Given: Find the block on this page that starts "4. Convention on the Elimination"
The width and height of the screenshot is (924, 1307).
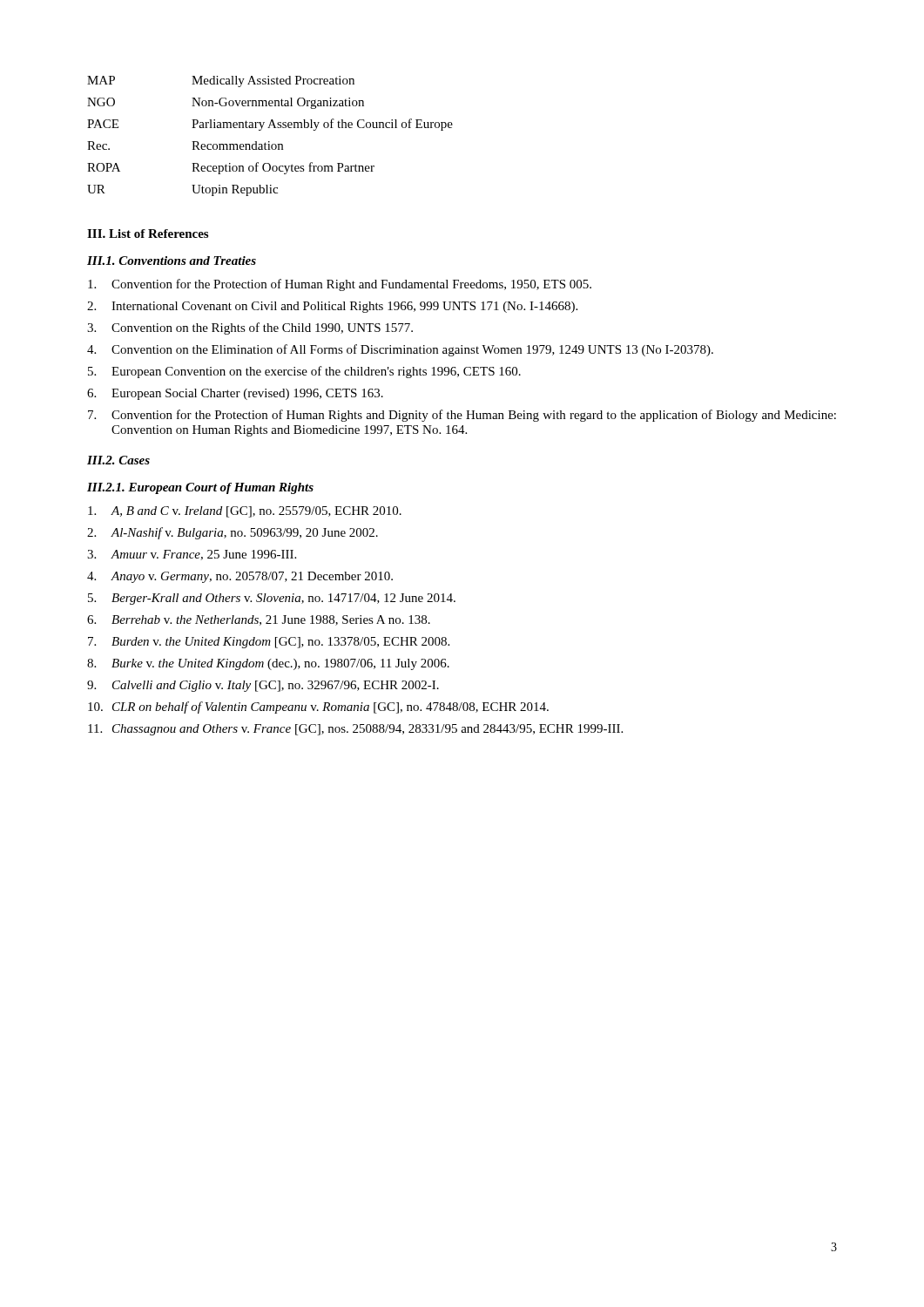Looking at the screenshot, I should [462, 350].
